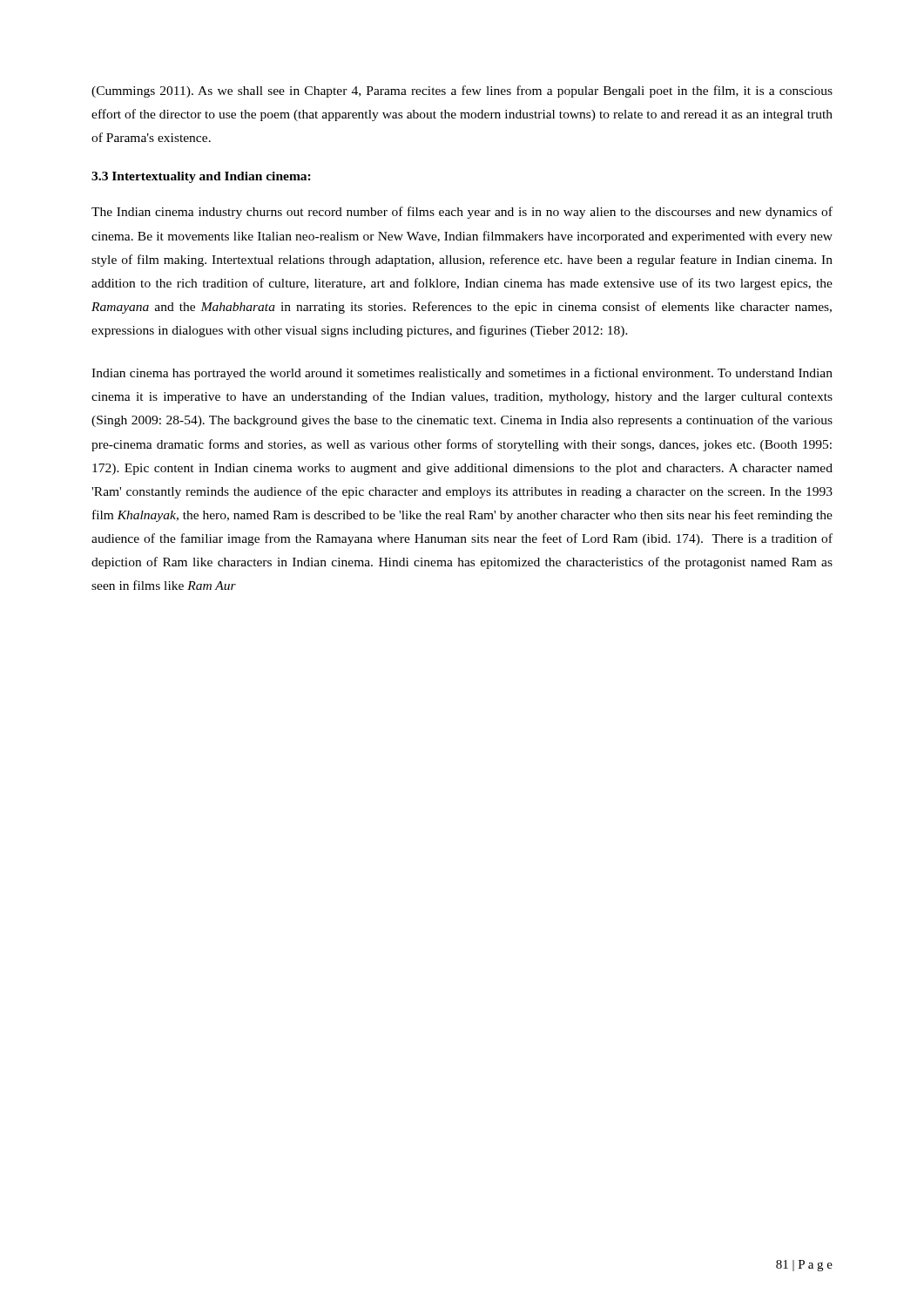Screen dimensions: 1307x924
Task: Click on the block starting "(Cummings 2011). As we shall see"
Action: pos(462,114)
